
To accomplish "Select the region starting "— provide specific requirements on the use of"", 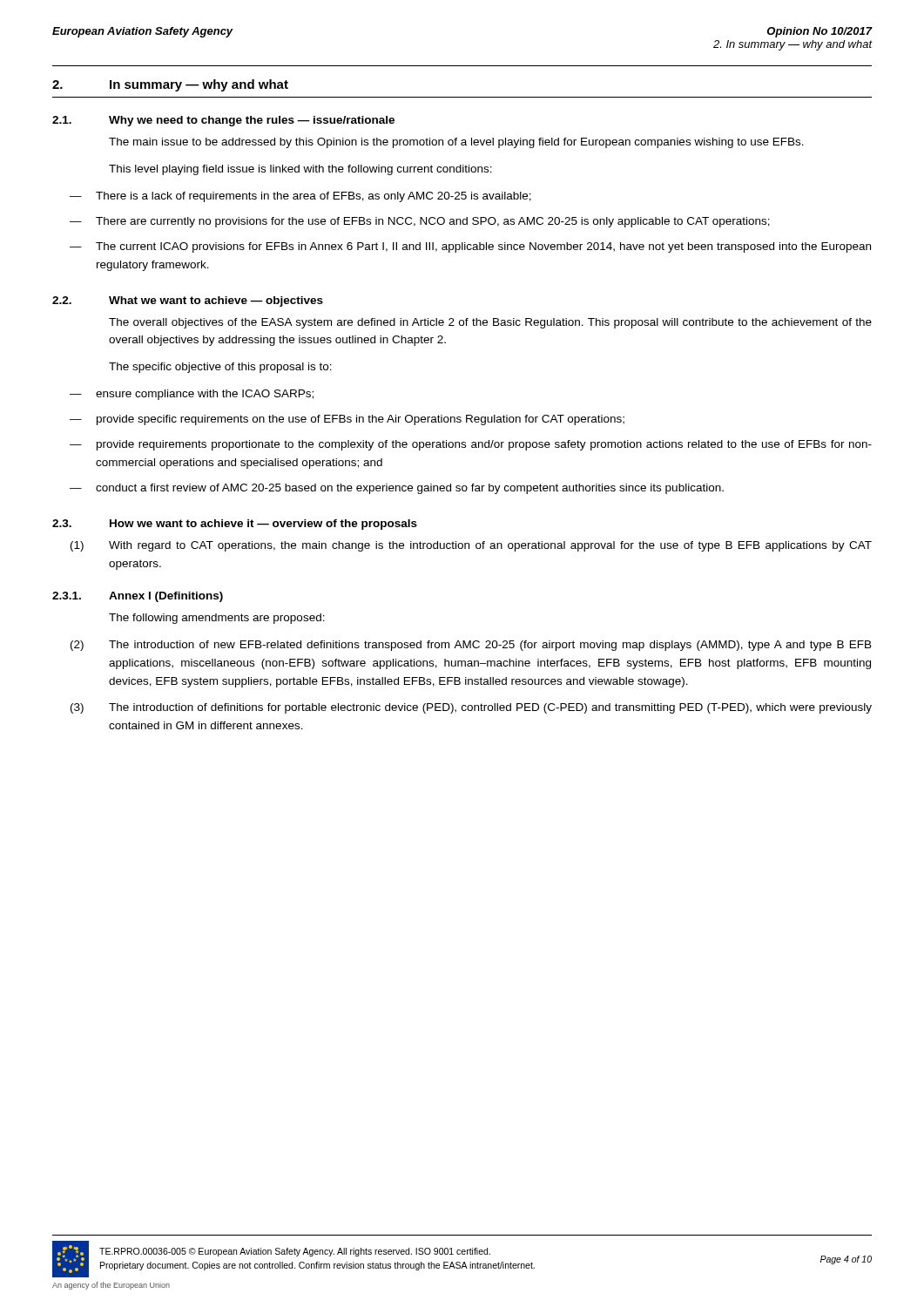I will click(462, 420).
